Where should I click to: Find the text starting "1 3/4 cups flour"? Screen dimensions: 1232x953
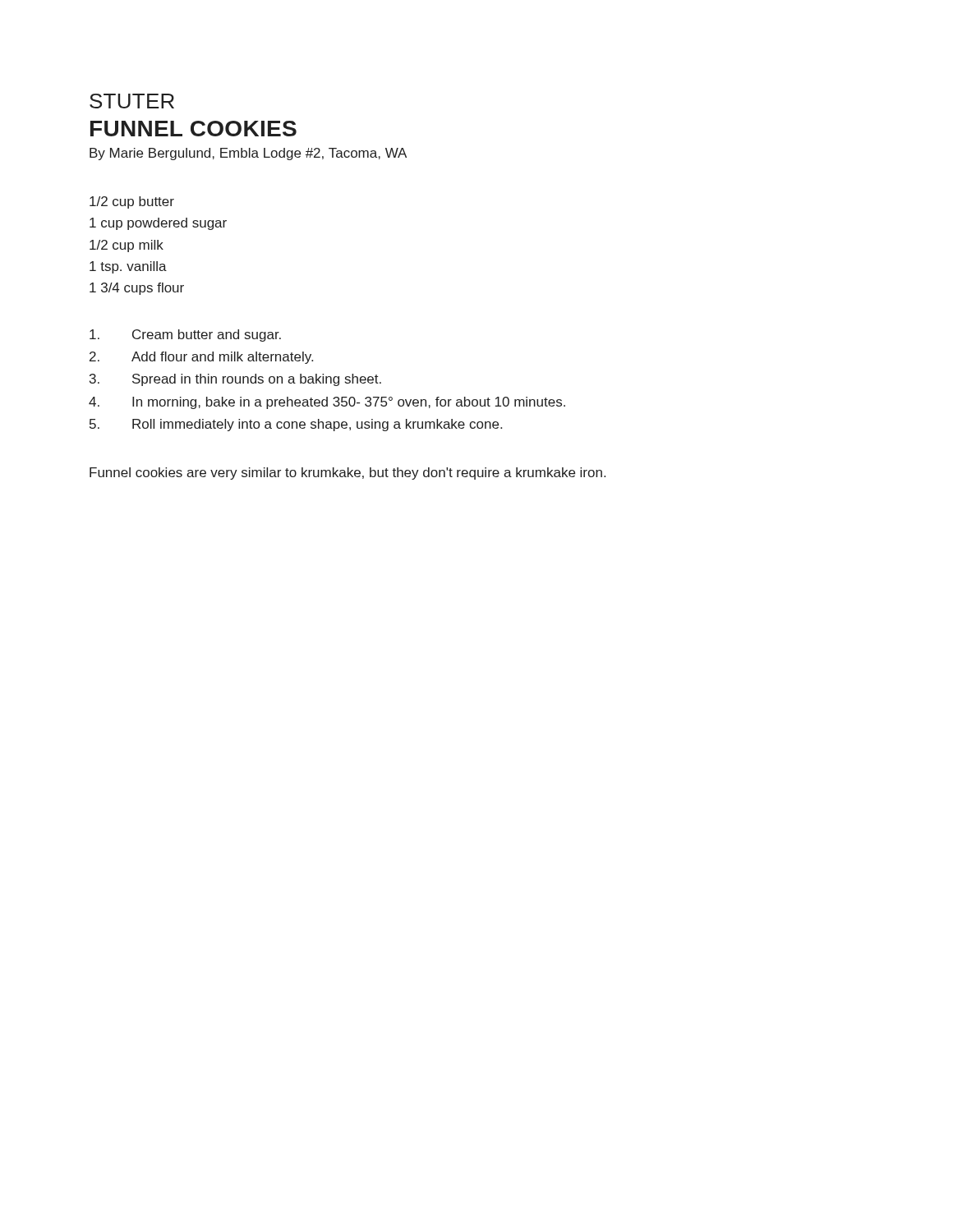pos(137,289)
